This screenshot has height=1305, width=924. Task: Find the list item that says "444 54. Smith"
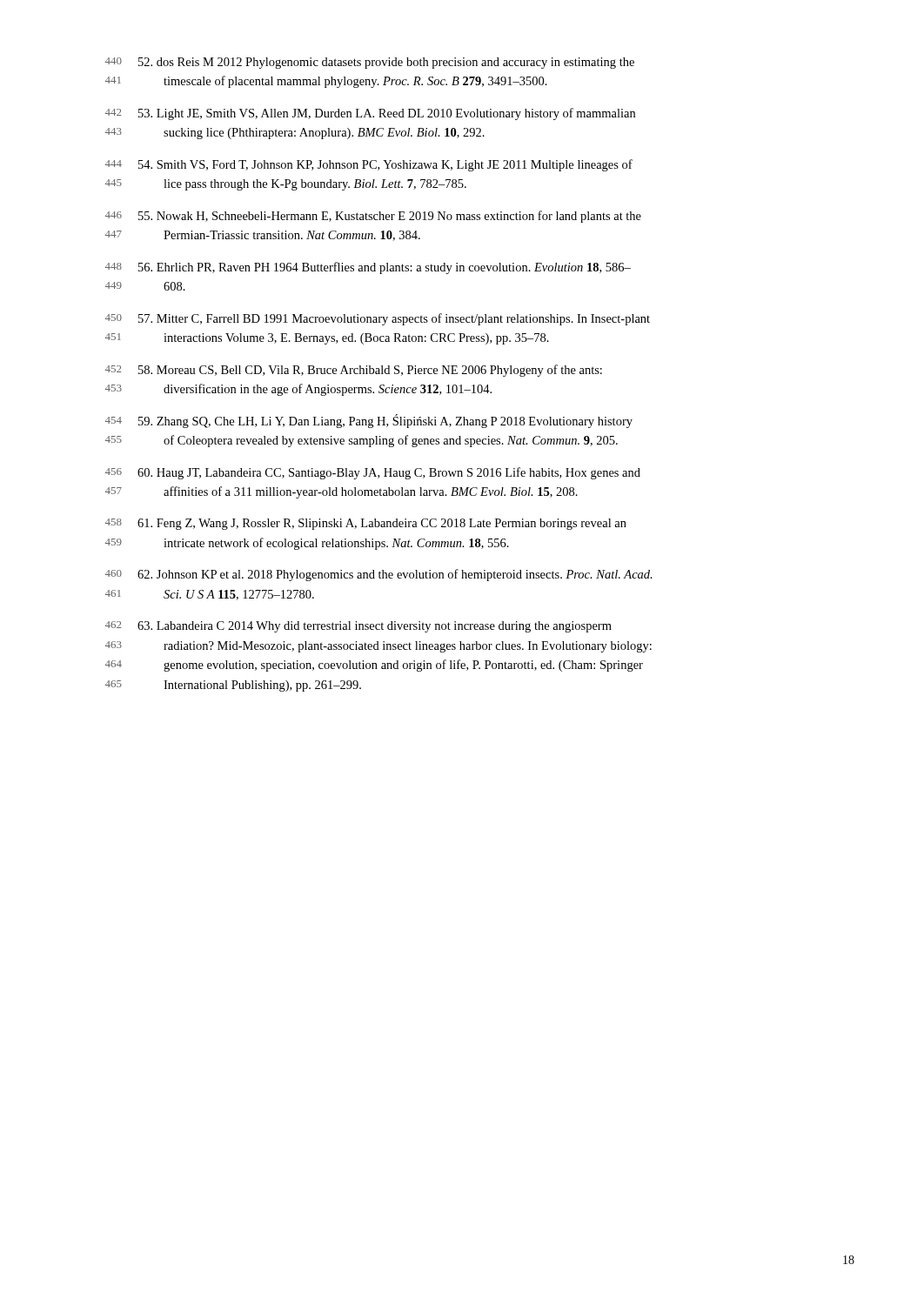pos(471,174)
